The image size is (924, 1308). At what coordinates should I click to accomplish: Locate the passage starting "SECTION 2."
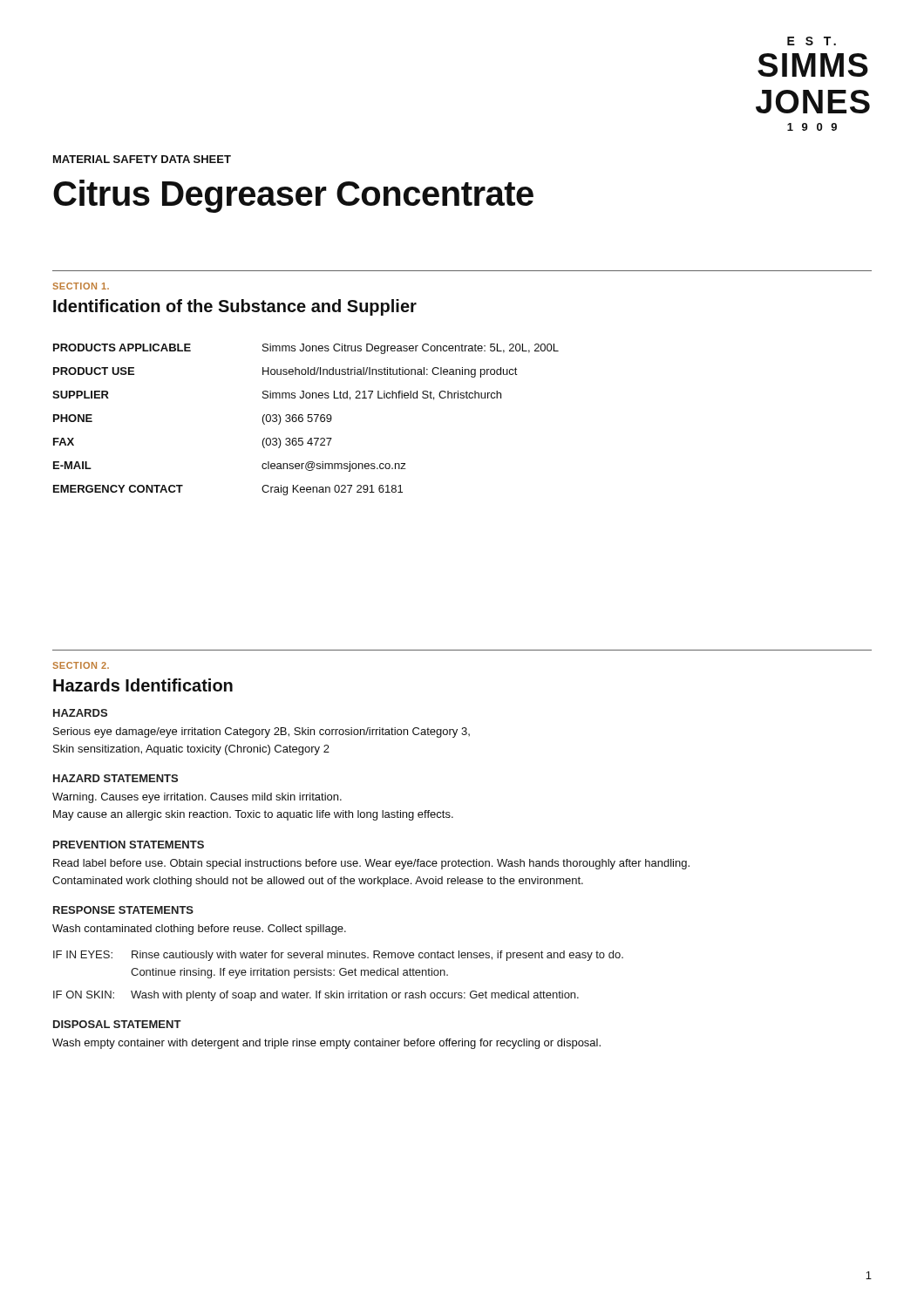[x=81, y=665]
